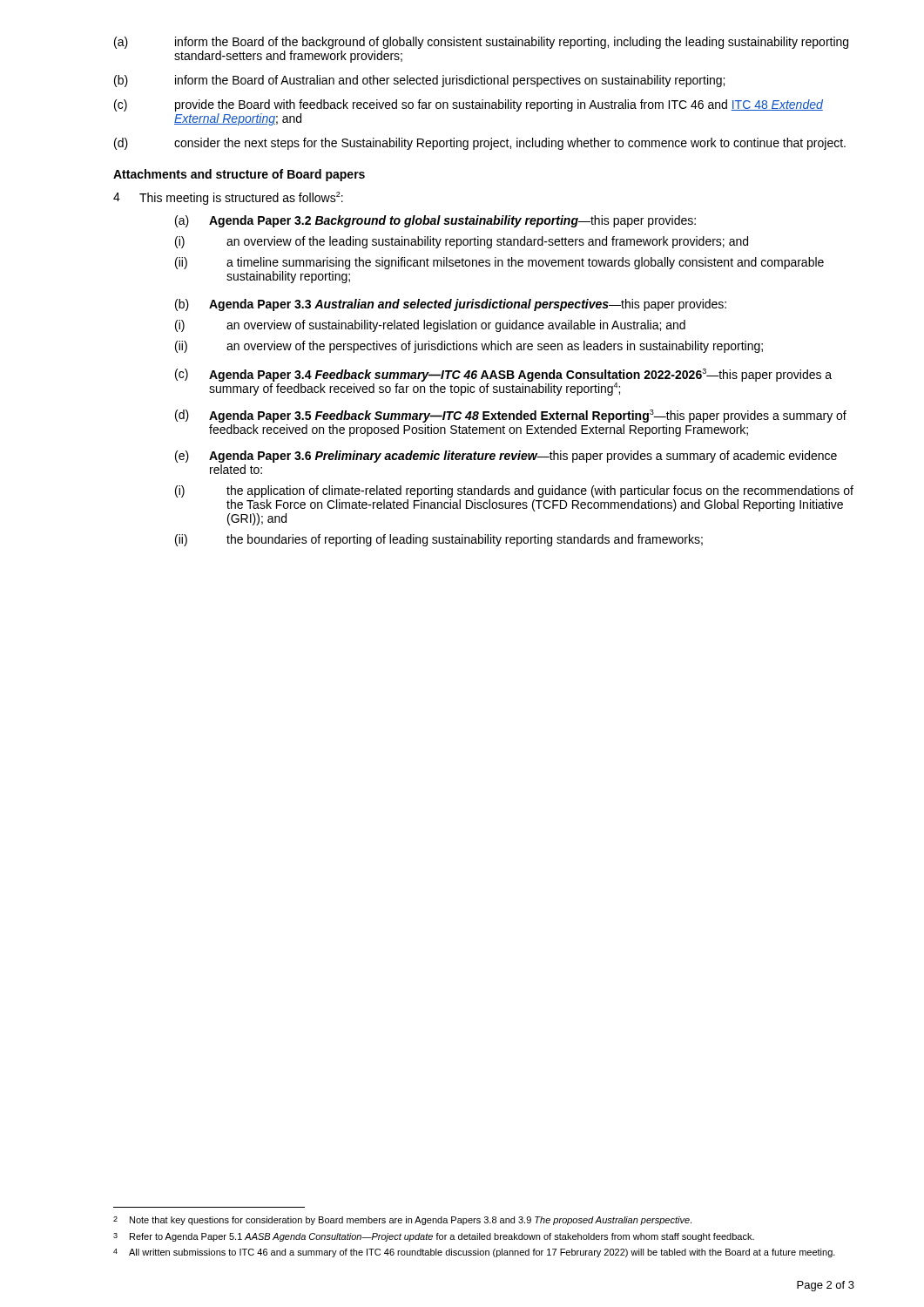Navigate to the block starting "2 Note that key"
The height and width of the screenshot is (1307, 924).
coord(484,1221)
